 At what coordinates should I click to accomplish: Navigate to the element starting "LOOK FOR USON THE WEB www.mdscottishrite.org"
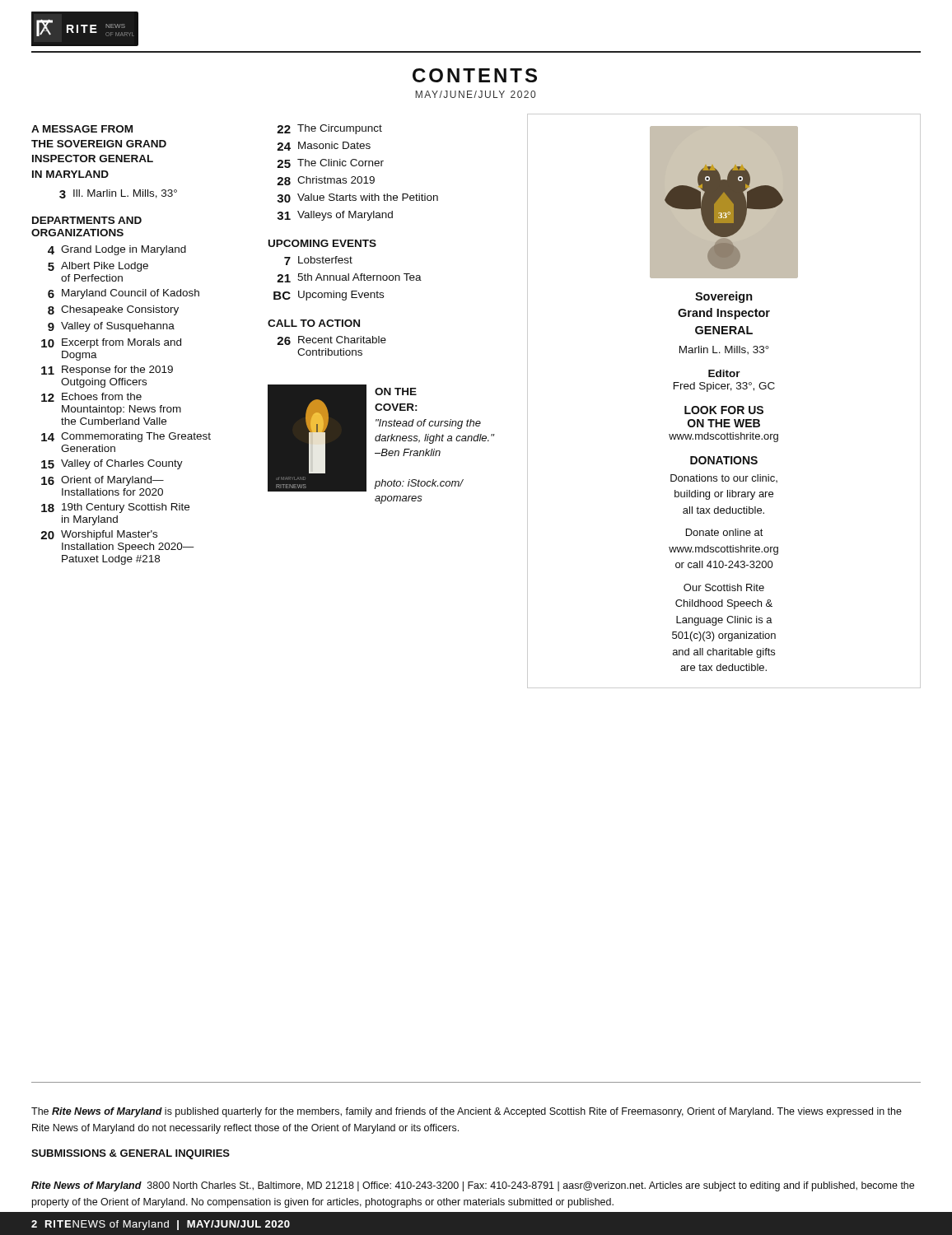coord(724,423)
